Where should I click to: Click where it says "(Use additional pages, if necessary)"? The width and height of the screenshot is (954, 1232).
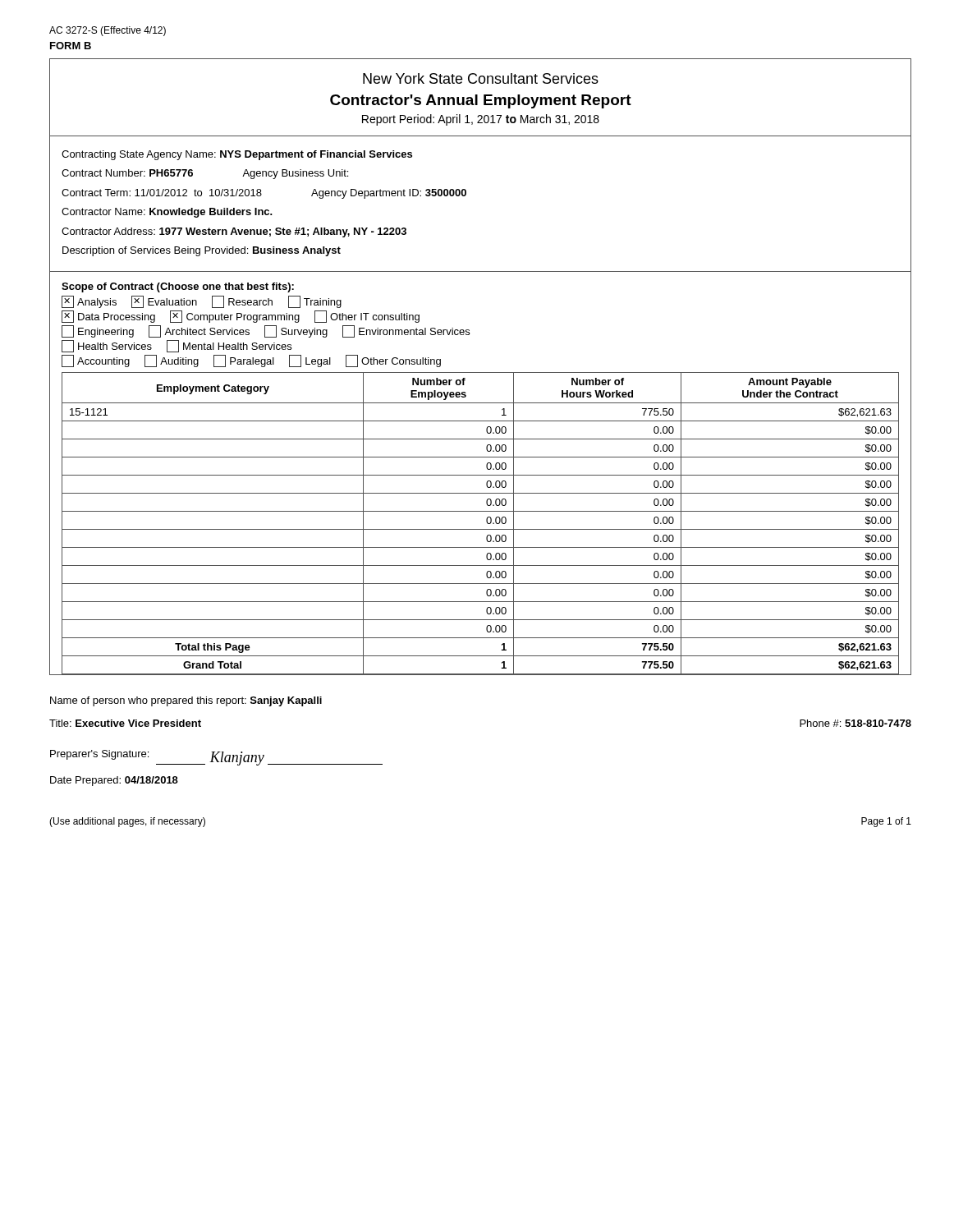pyautogui.click(x=128, y=822)
